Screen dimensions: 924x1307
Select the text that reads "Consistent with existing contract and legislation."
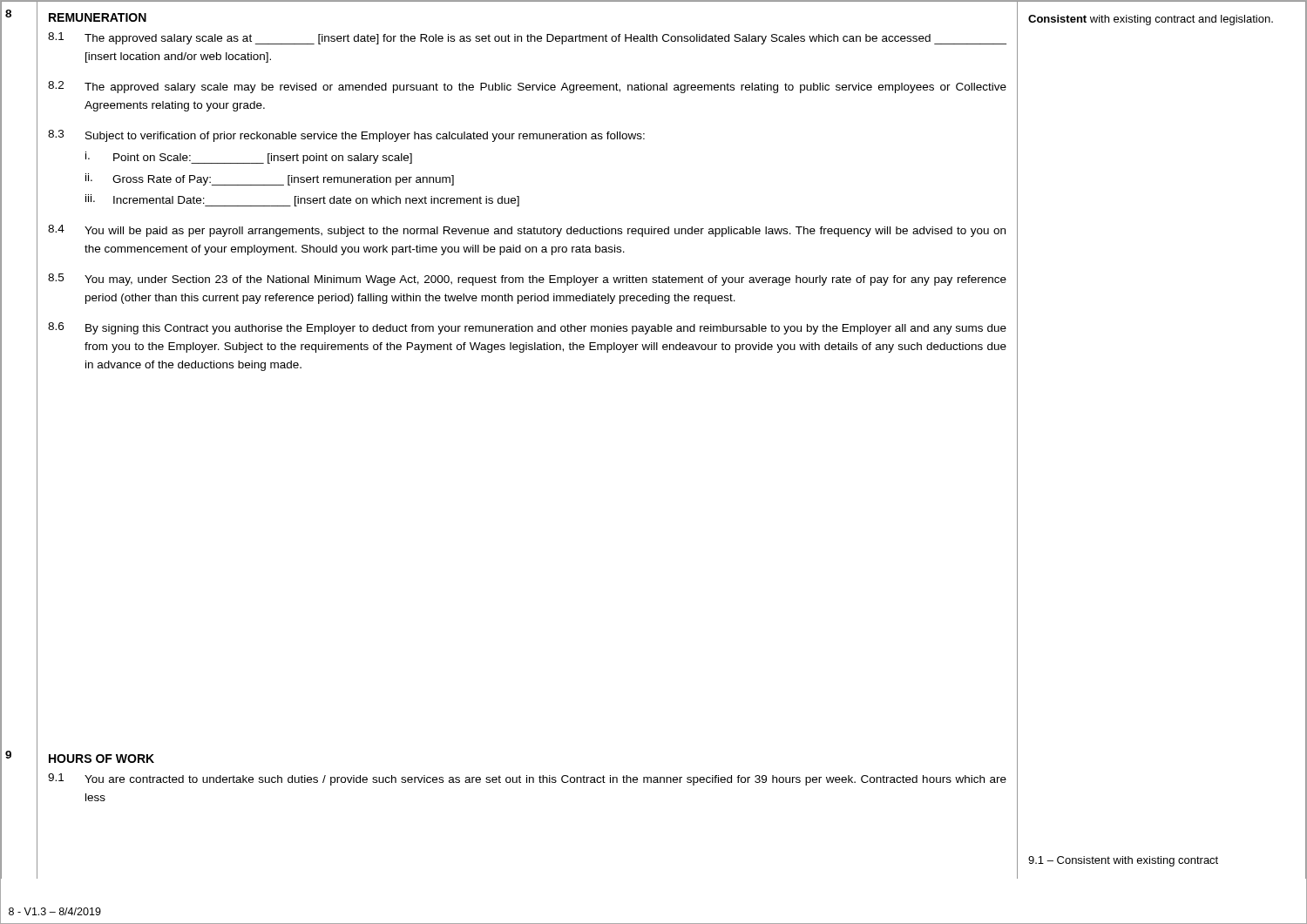click(x=1151, y=19)
